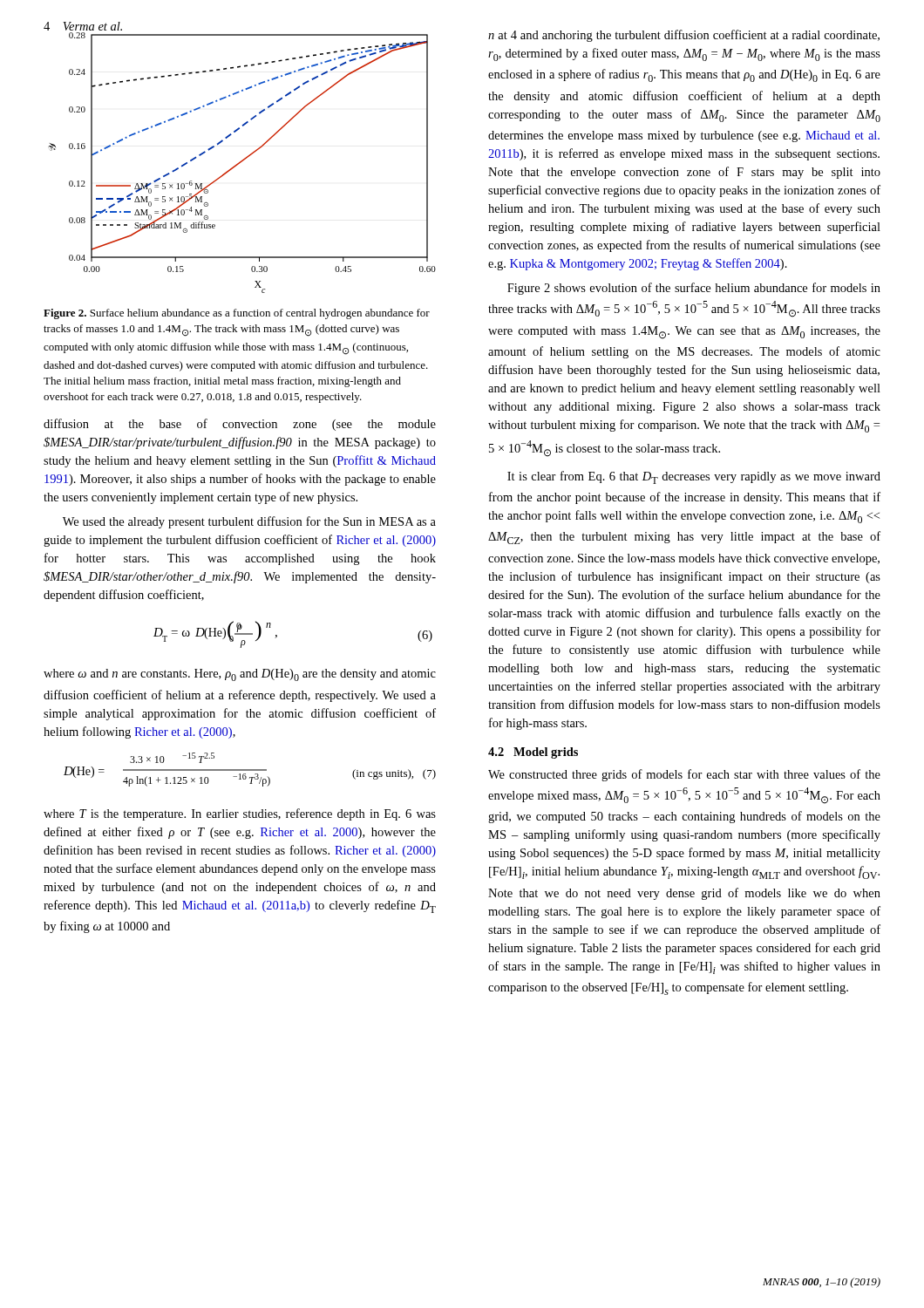Point to the block beginning "where ω and n are constants. Here, ρ0"

tap(240, 703)
